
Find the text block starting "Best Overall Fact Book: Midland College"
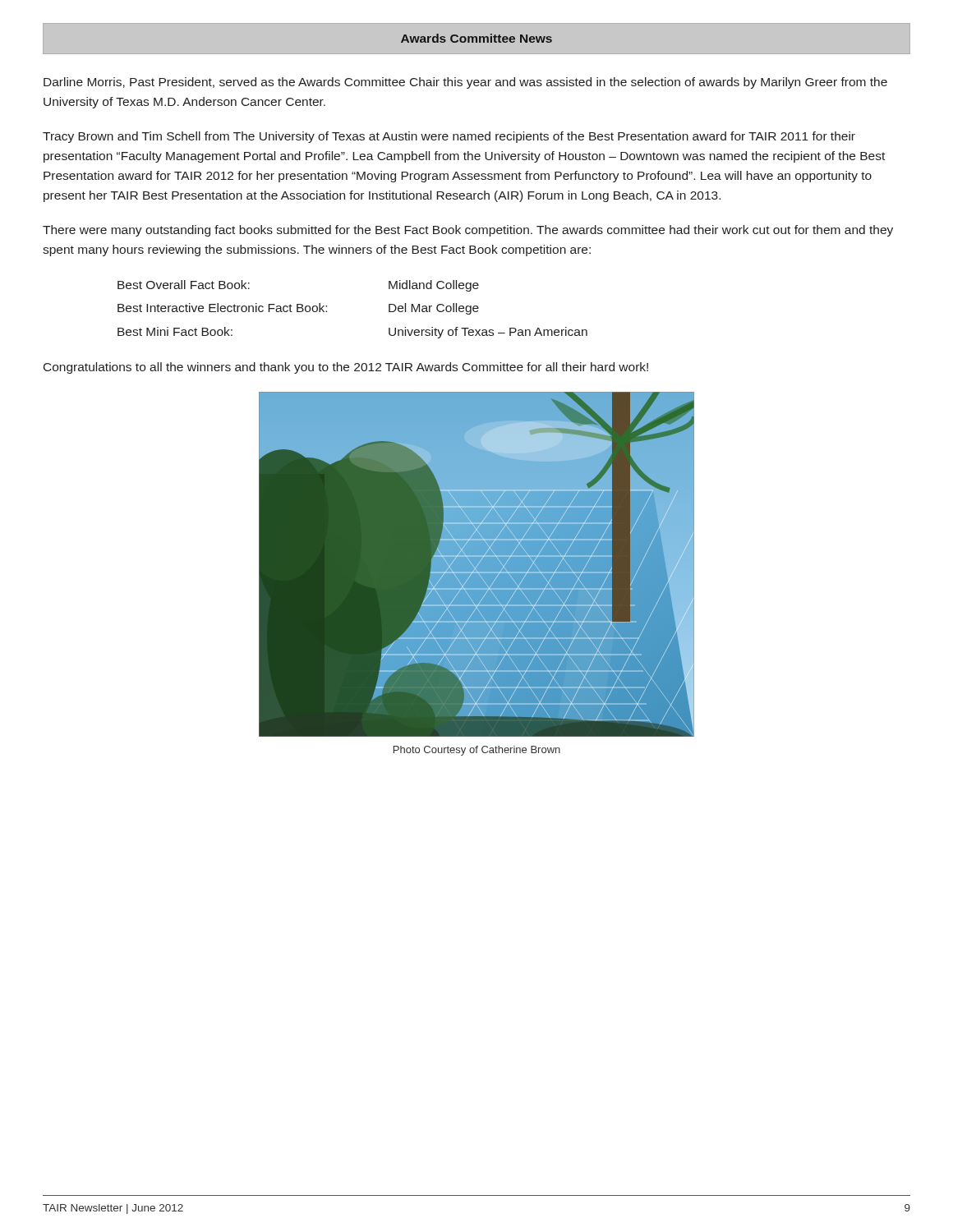pos(184,285)
